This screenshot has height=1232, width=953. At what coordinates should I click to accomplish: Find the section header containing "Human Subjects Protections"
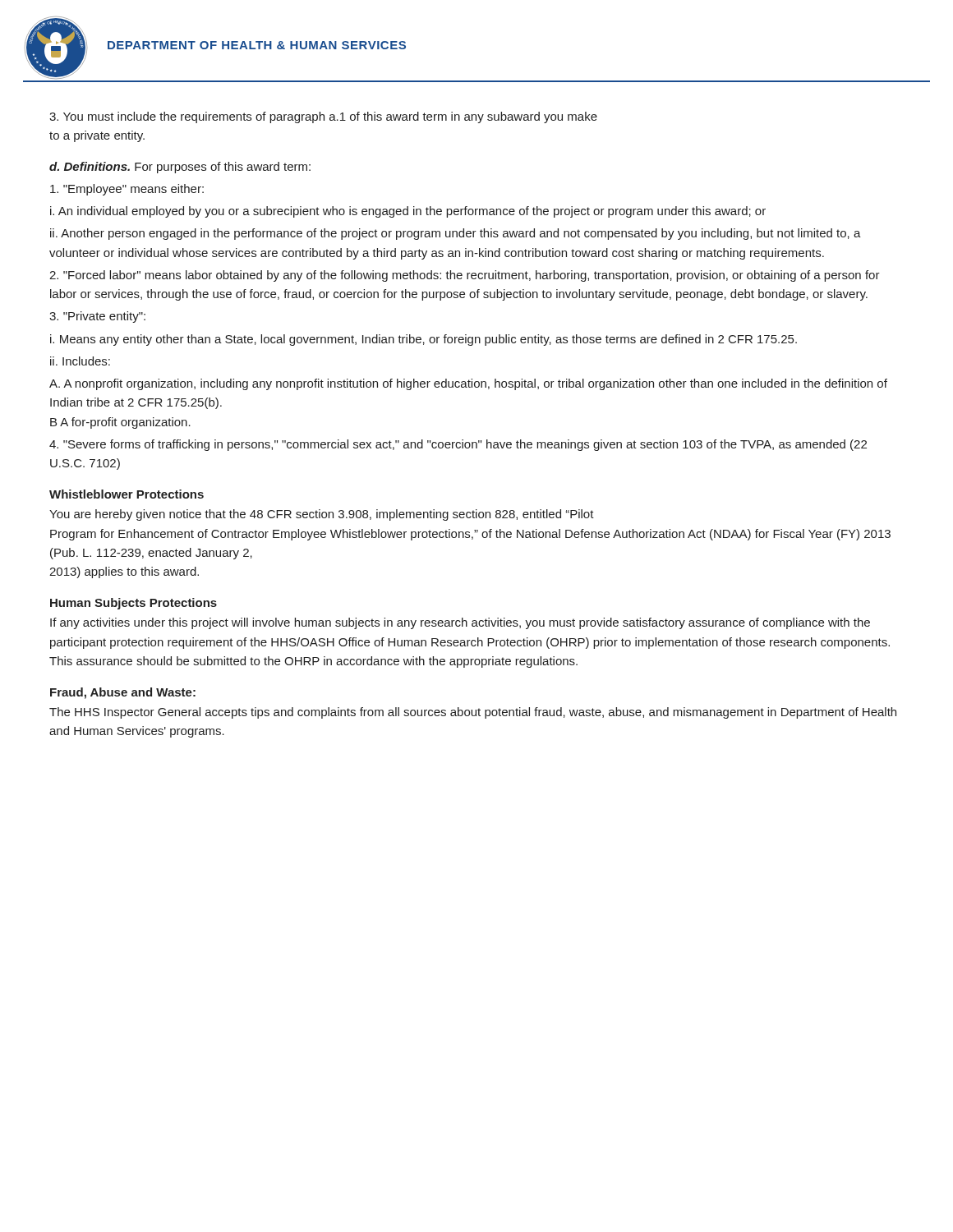pos(133,603)
